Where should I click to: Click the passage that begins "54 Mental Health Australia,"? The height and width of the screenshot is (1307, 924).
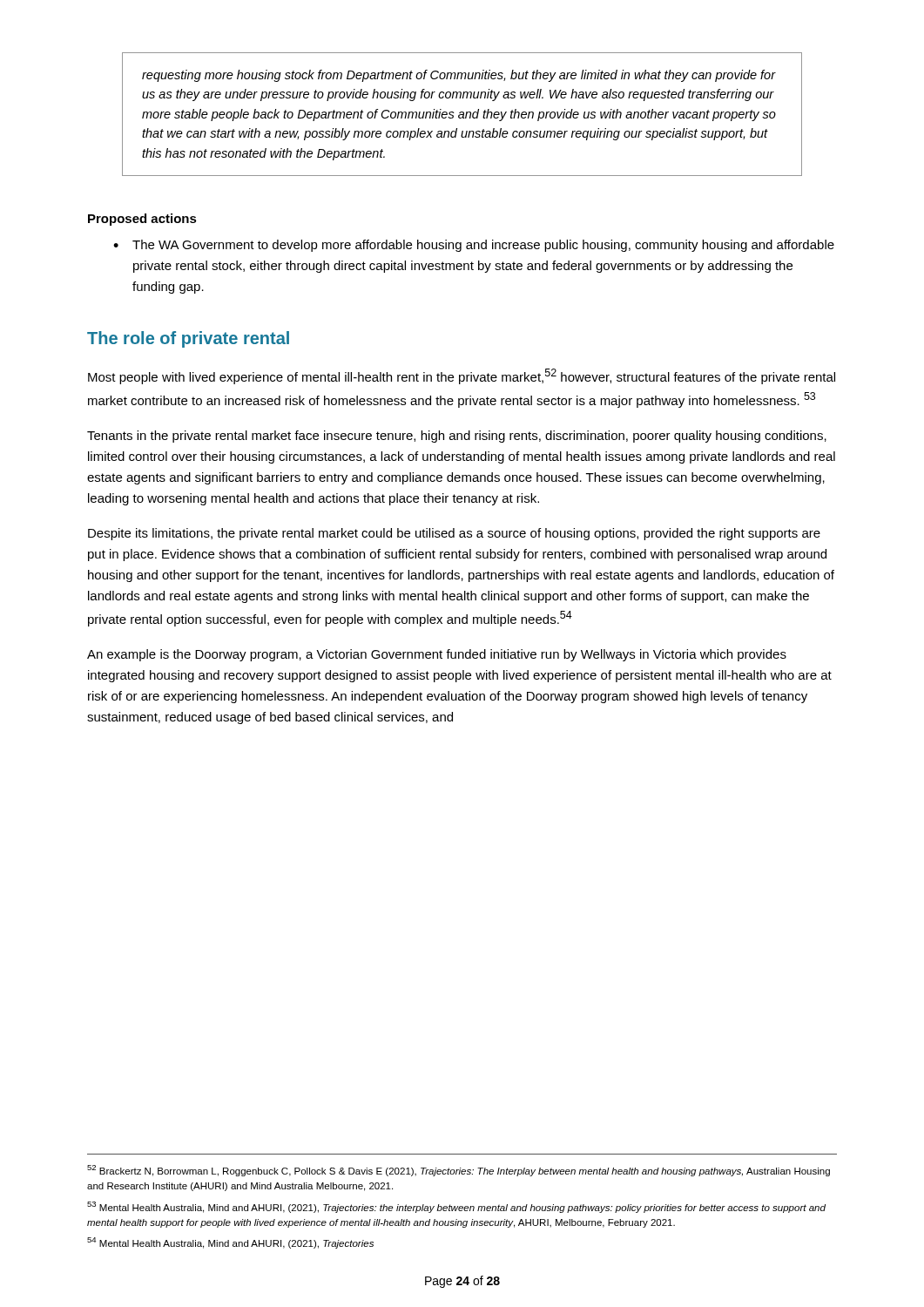(231, 1242)
